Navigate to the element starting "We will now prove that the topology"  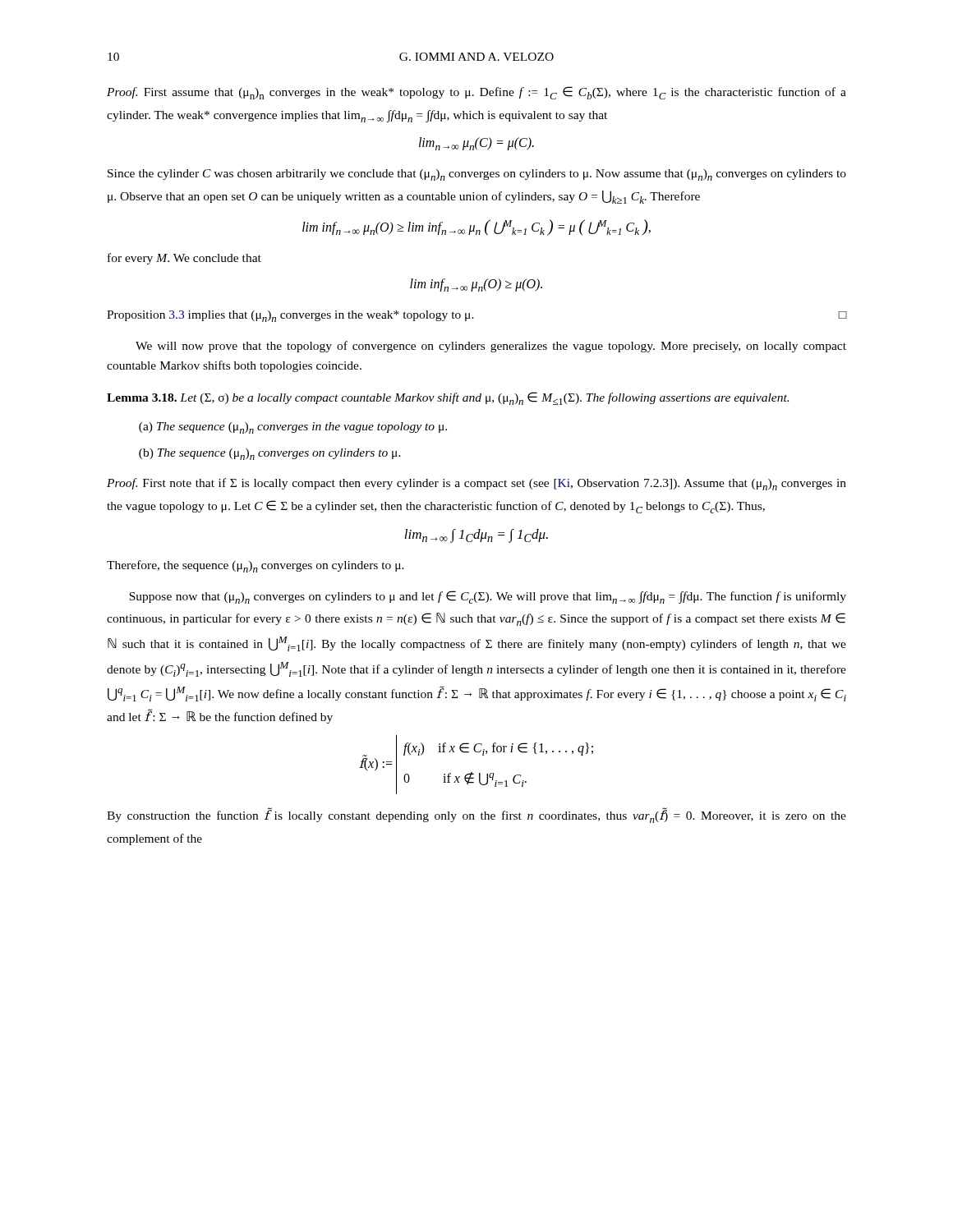point(476,355)
